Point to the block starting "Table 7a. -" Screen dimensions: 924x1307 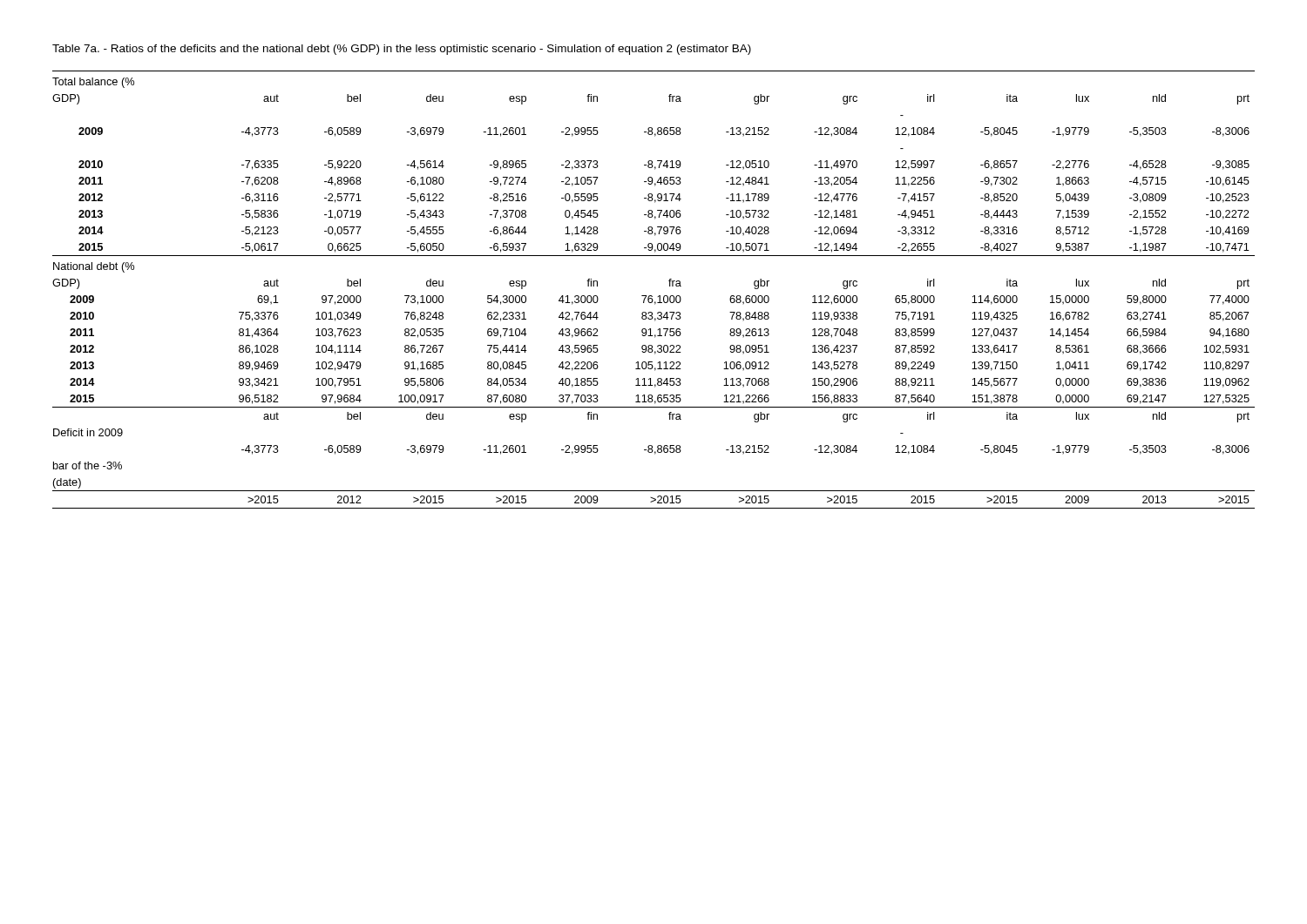[402, 48]
